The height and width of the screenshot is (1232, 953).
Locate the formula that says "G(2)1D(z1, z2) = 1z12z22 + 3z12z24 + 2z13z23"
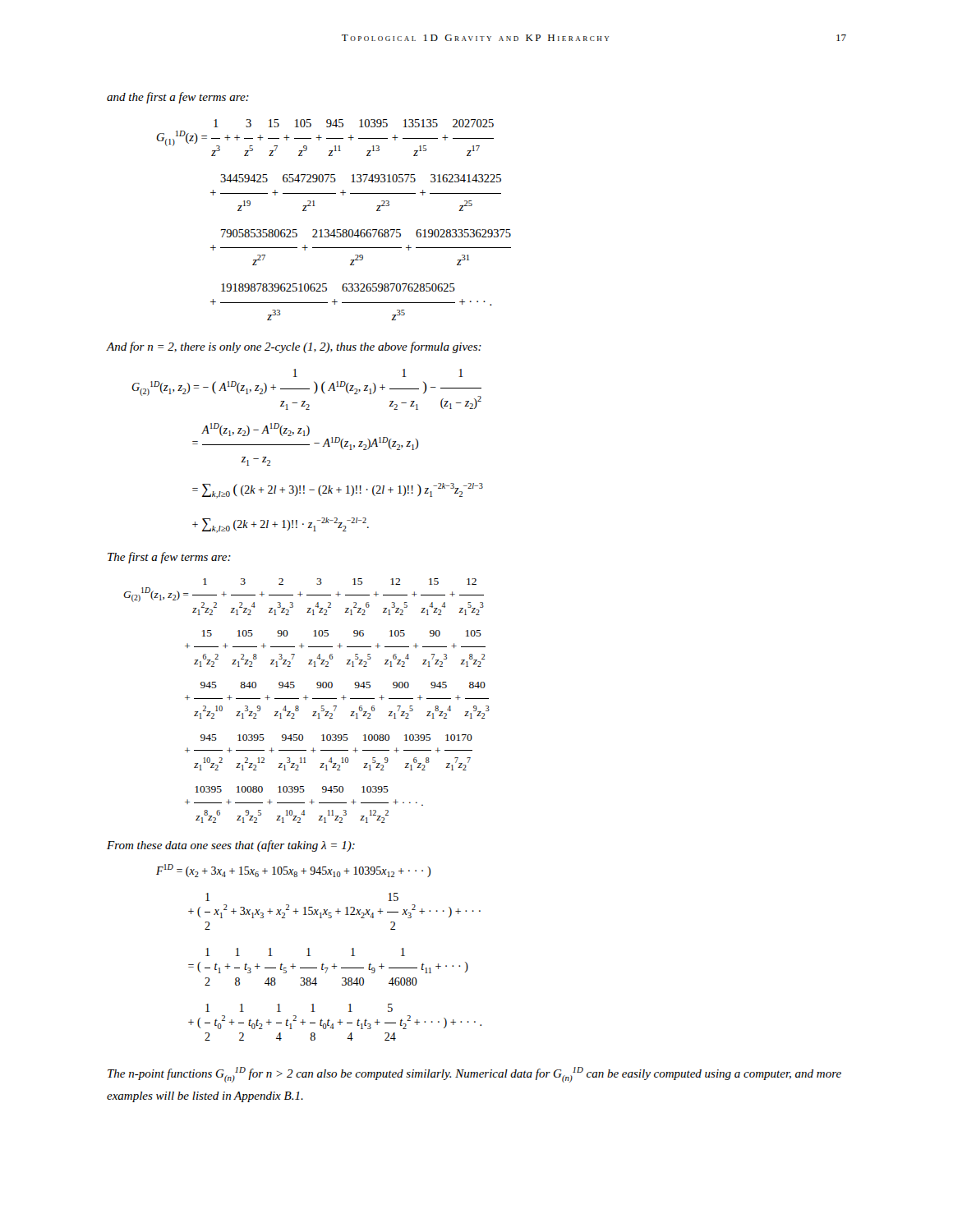(306, 699)
